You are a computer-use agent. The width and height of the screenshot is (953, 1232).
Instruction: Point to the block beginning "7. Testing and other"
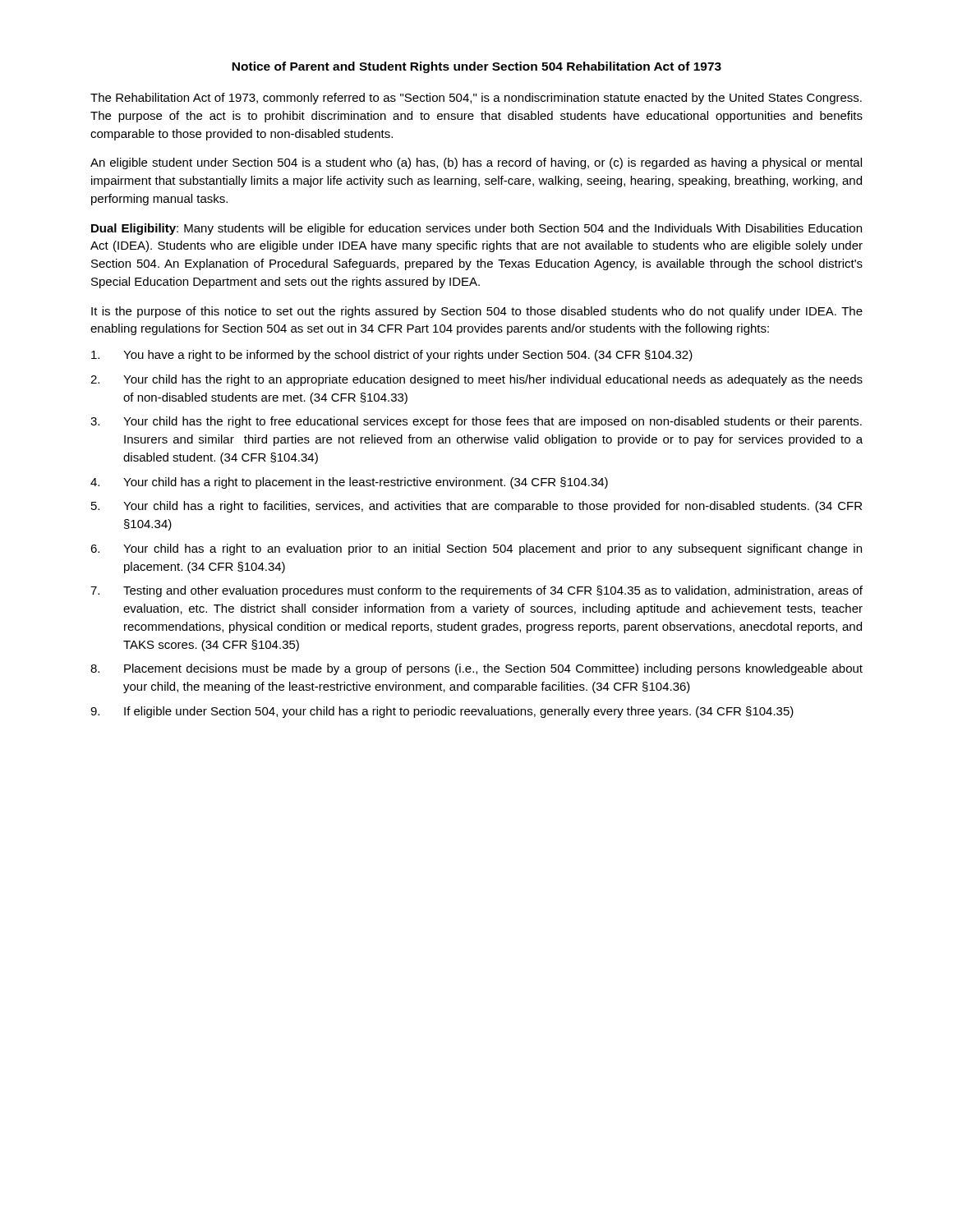point(476,617)
